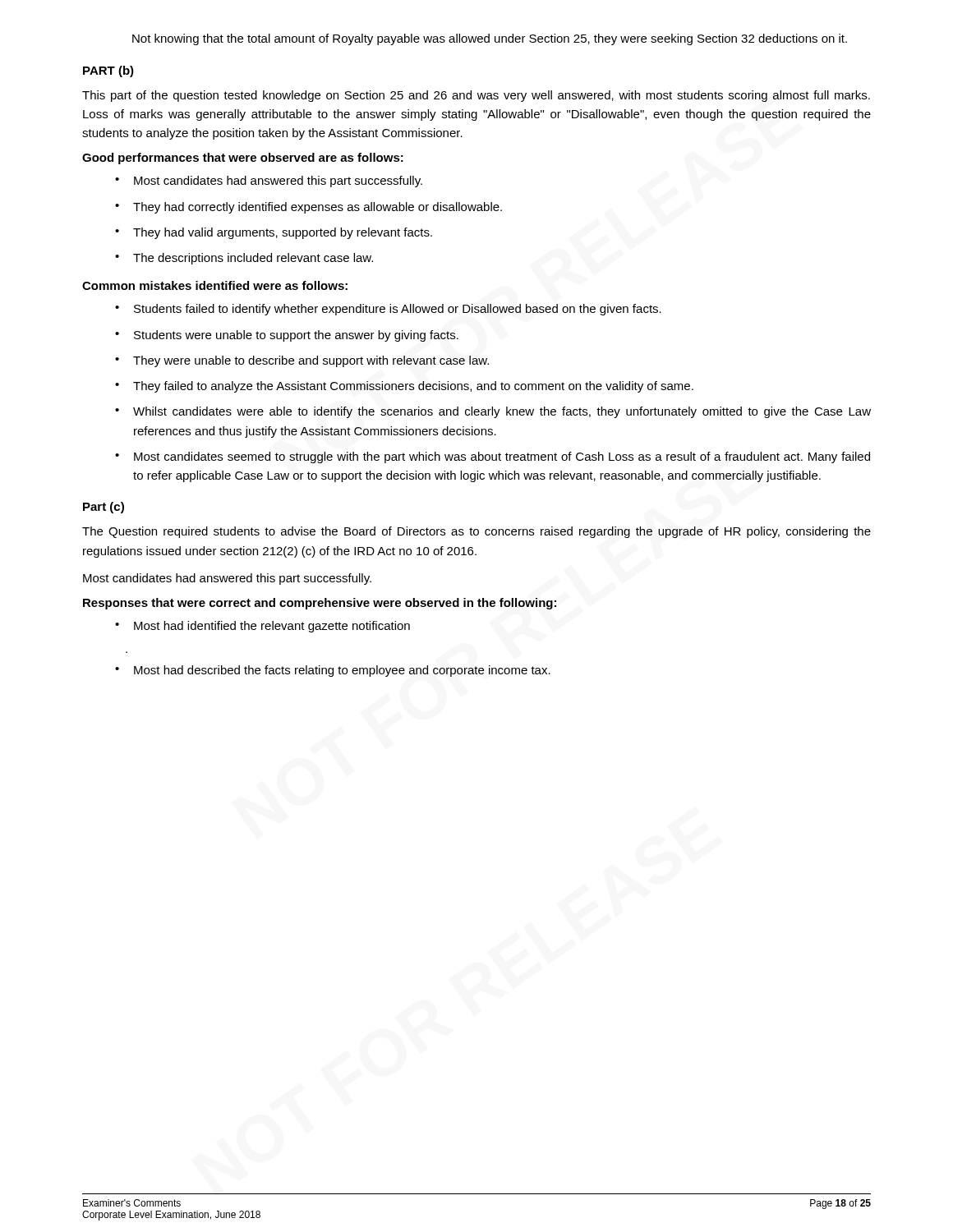Navigate to the region starting "• Most candidates seemed to struggle"
The height and width of the screenshot is (1232, 953).
[x=493, y=466]
